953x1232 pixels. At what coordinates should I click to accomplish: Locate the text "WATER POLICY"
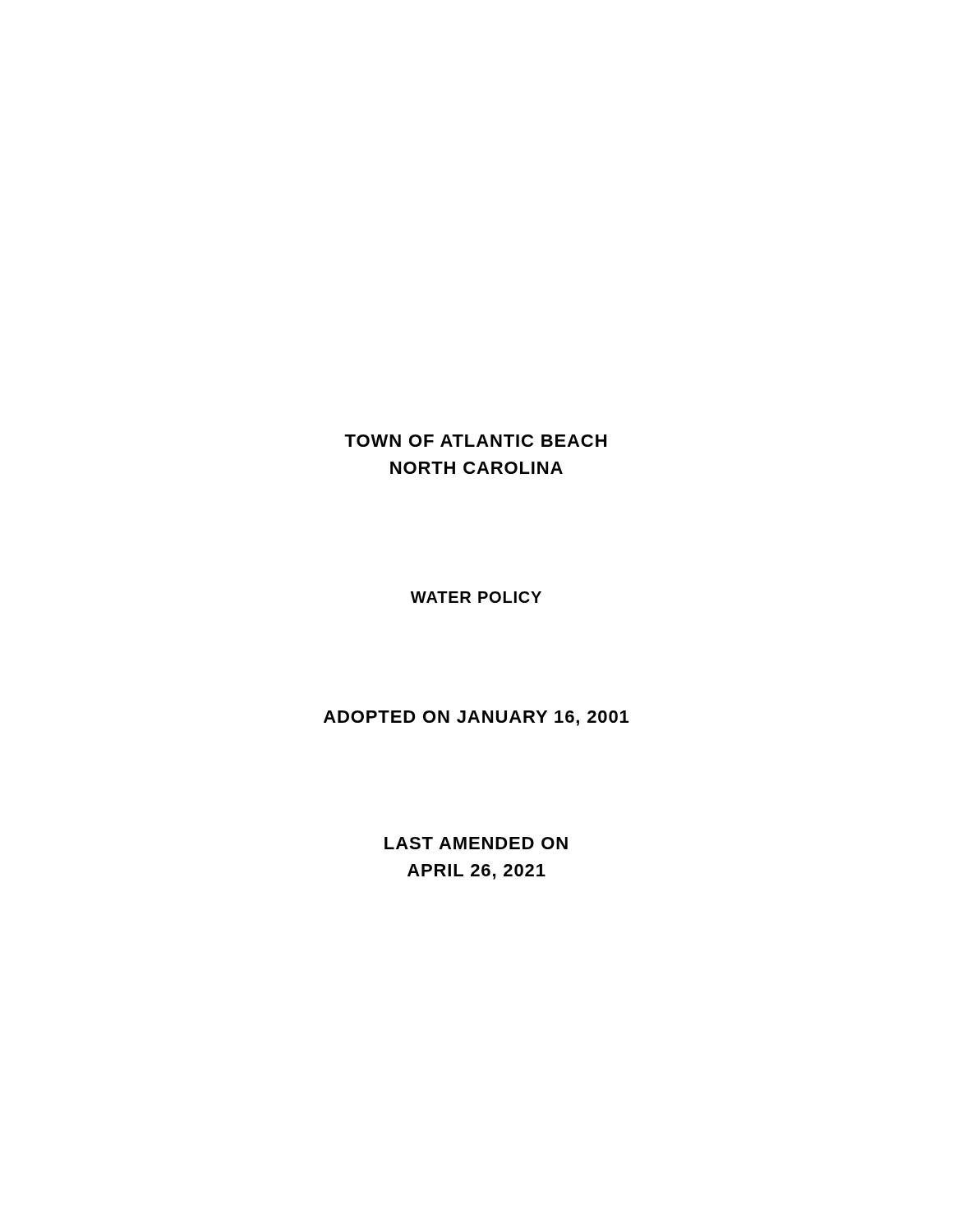click(476, 598)
